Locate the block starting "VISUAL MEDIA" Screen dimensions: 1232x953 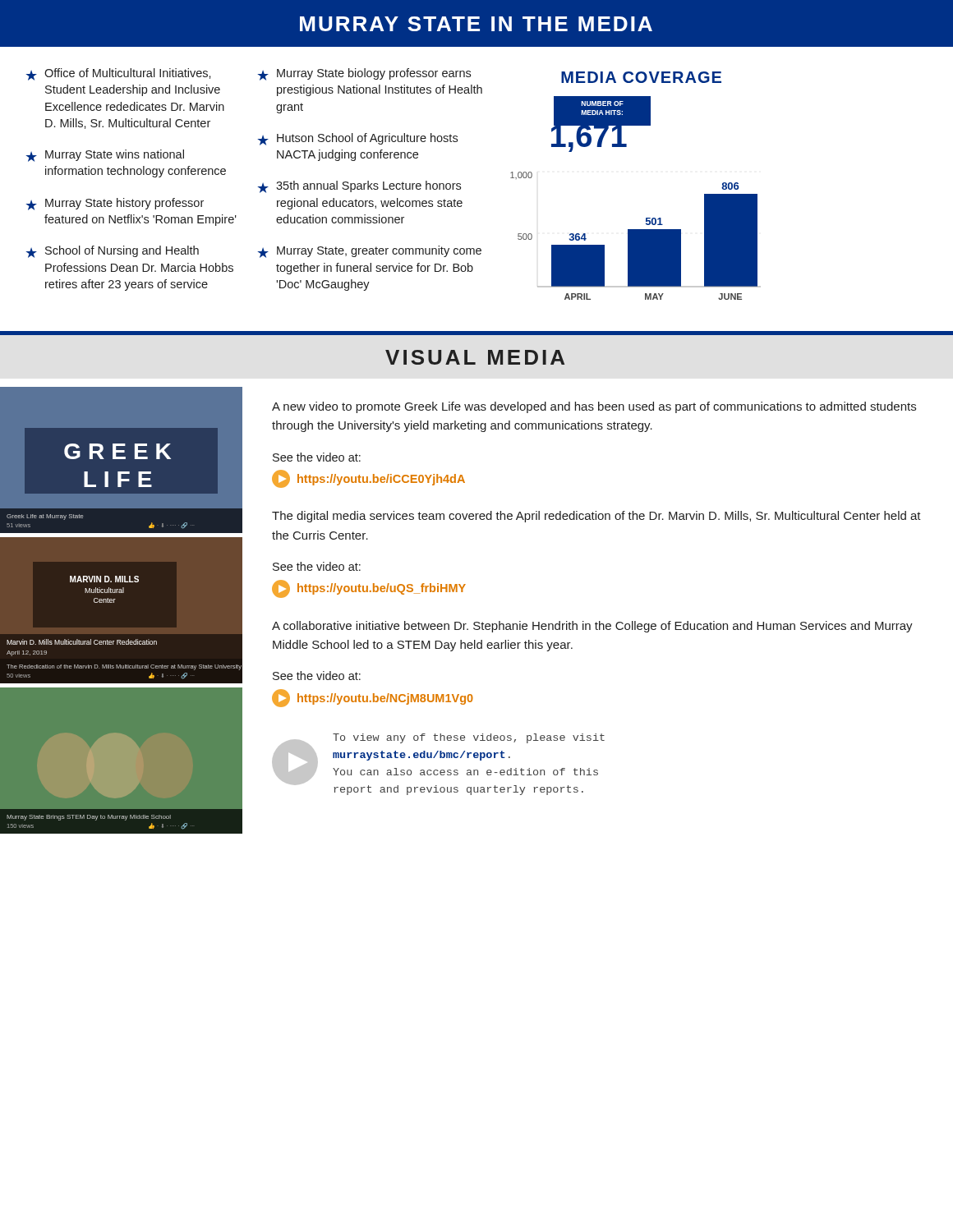476,358
